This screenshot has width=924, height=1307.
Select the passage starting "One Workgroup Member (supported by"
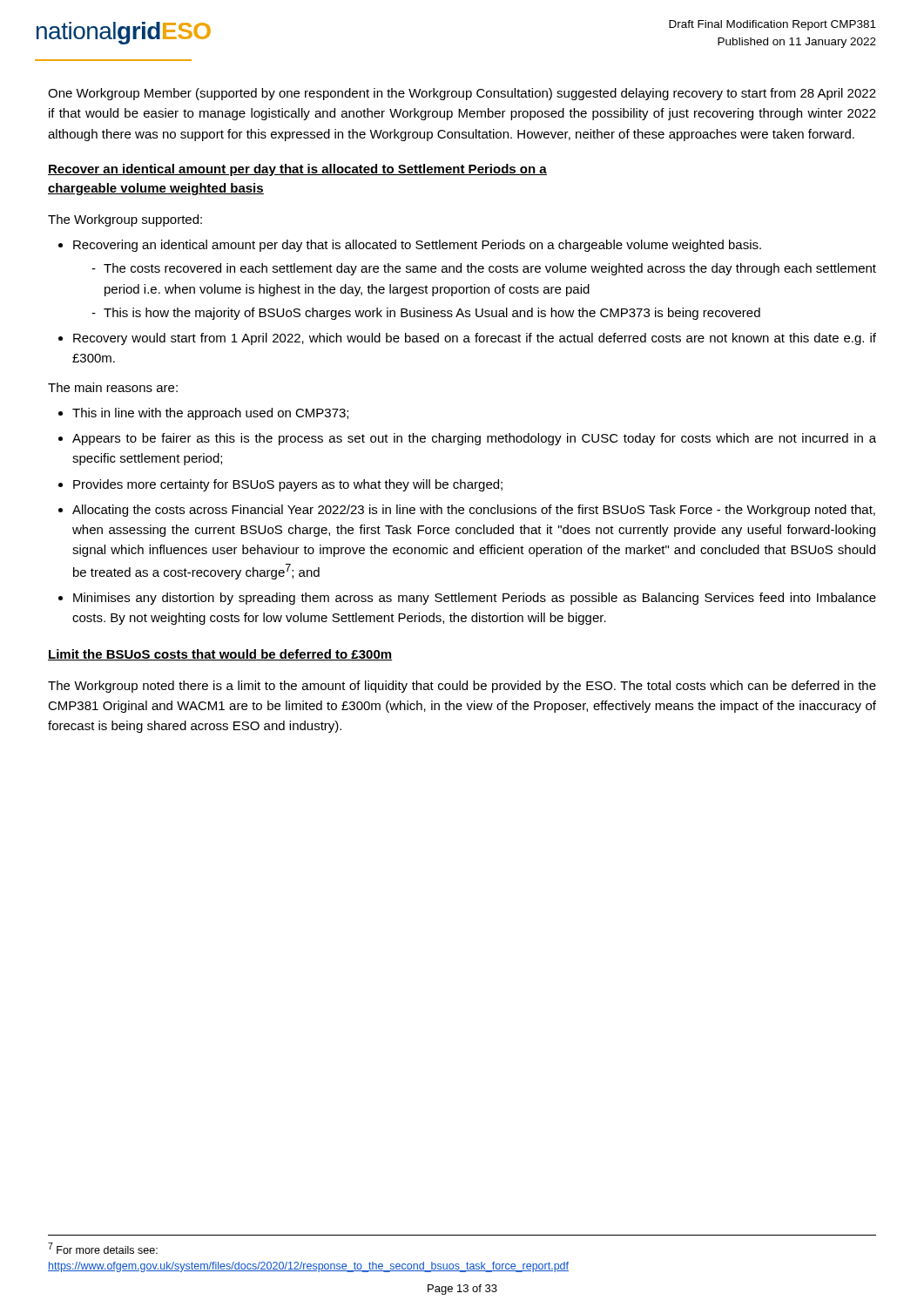pyautogui.click(x=462, y=113)
